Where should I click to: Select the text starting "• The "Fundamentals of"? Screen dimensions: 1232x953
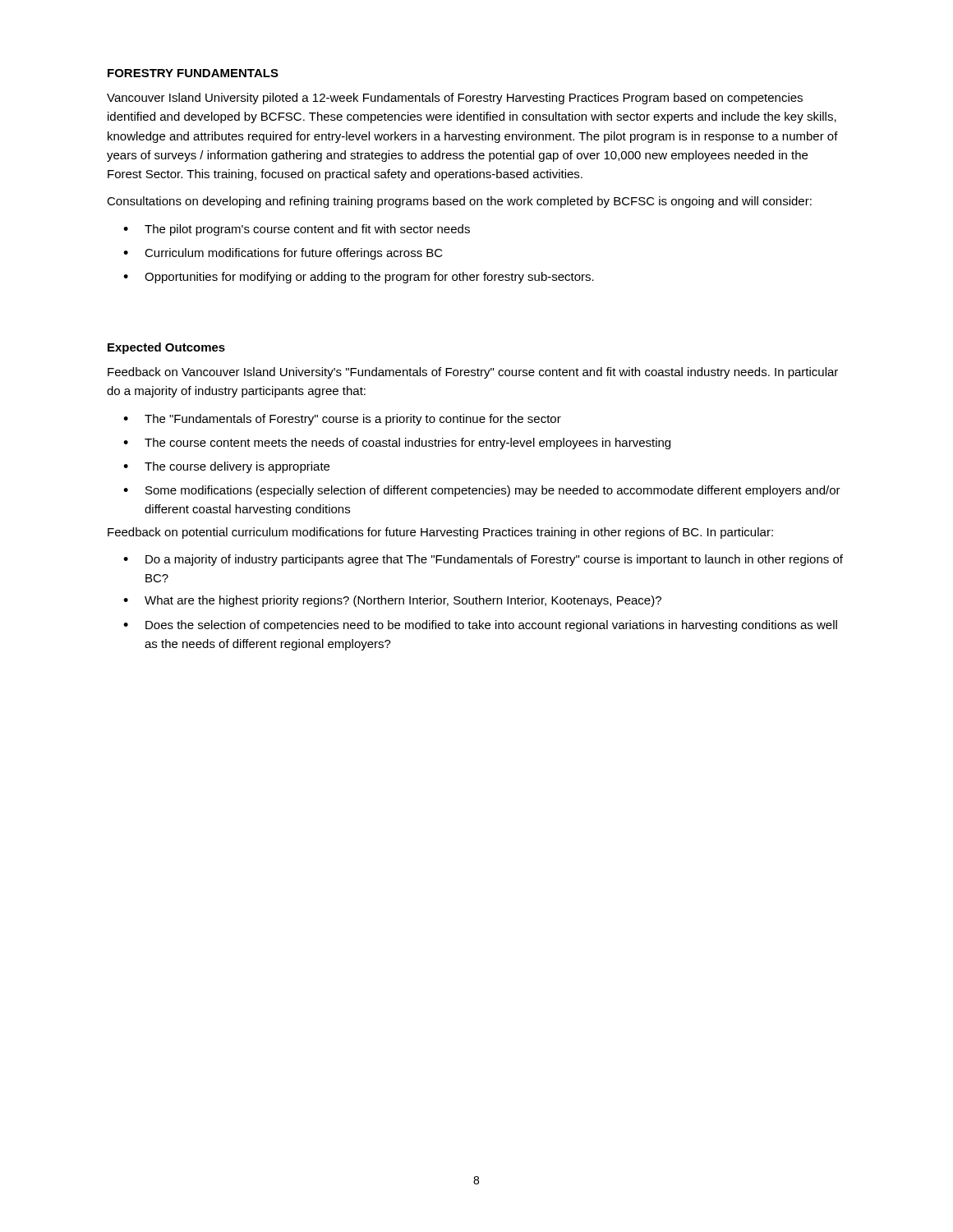point(485,419)
